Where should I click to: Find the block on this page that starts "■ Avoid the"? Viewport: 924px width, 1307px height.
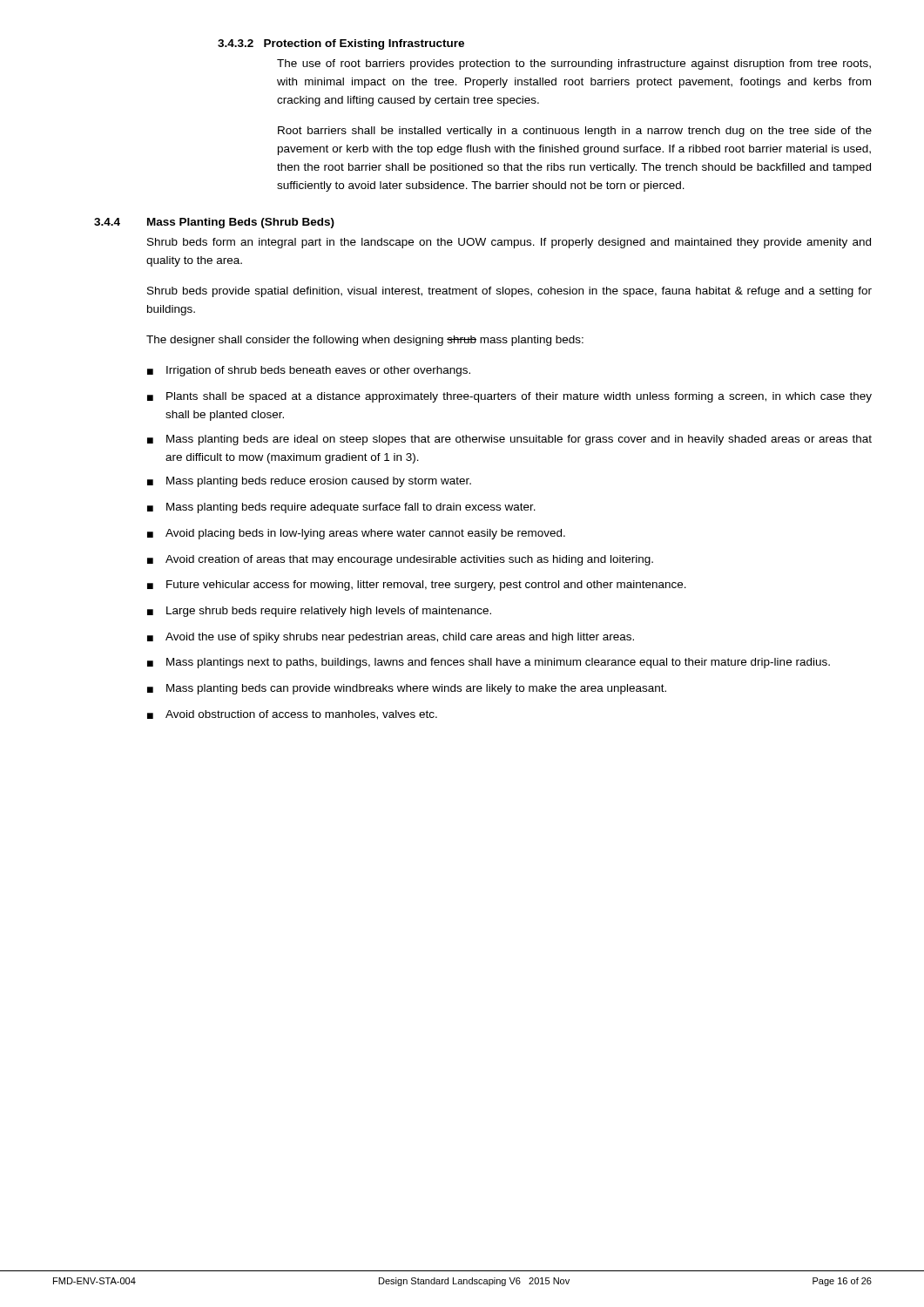(509, 638)
